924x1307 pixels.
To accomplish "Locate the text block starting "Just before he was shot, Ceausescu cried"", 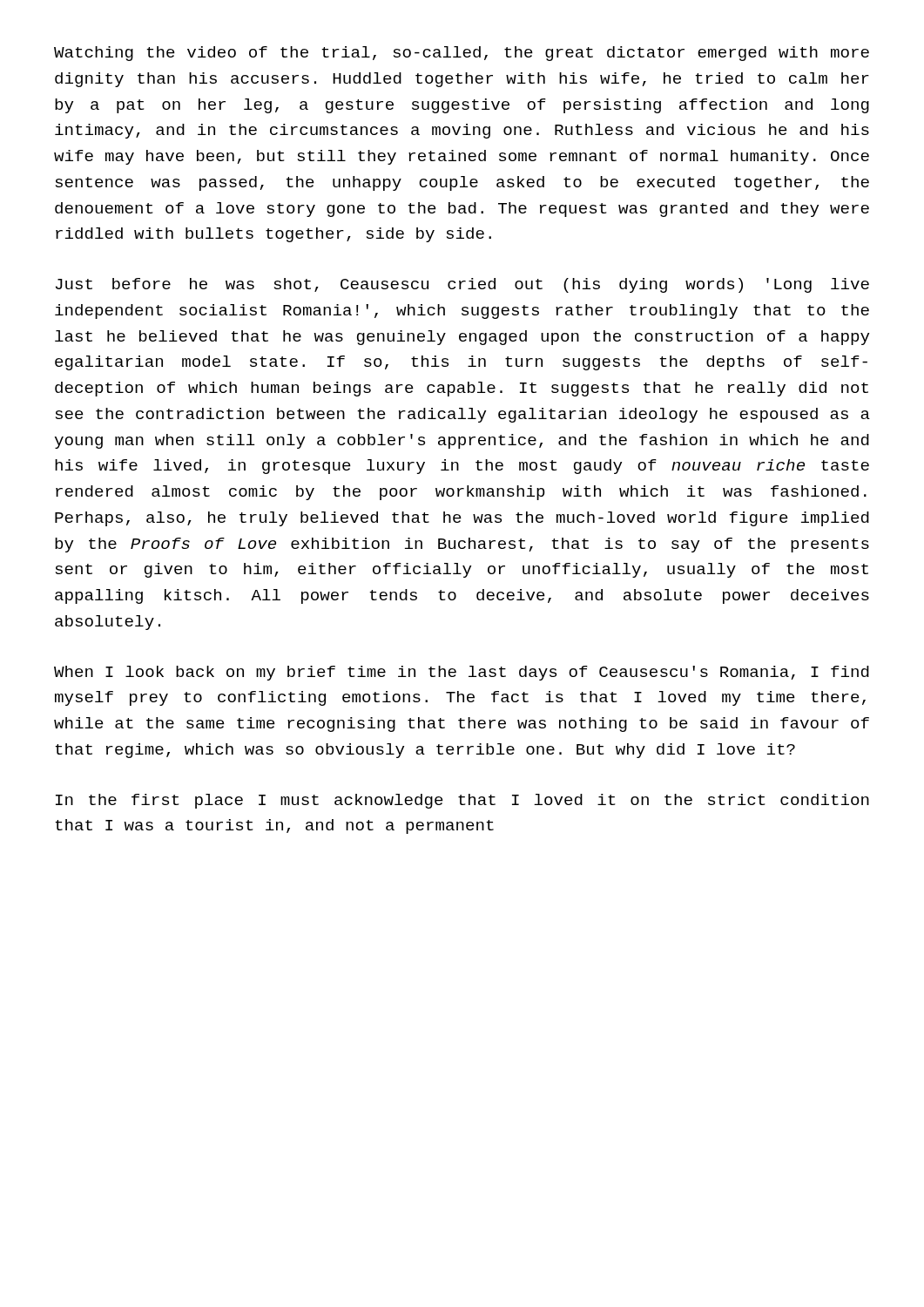I will coord(462,453).
